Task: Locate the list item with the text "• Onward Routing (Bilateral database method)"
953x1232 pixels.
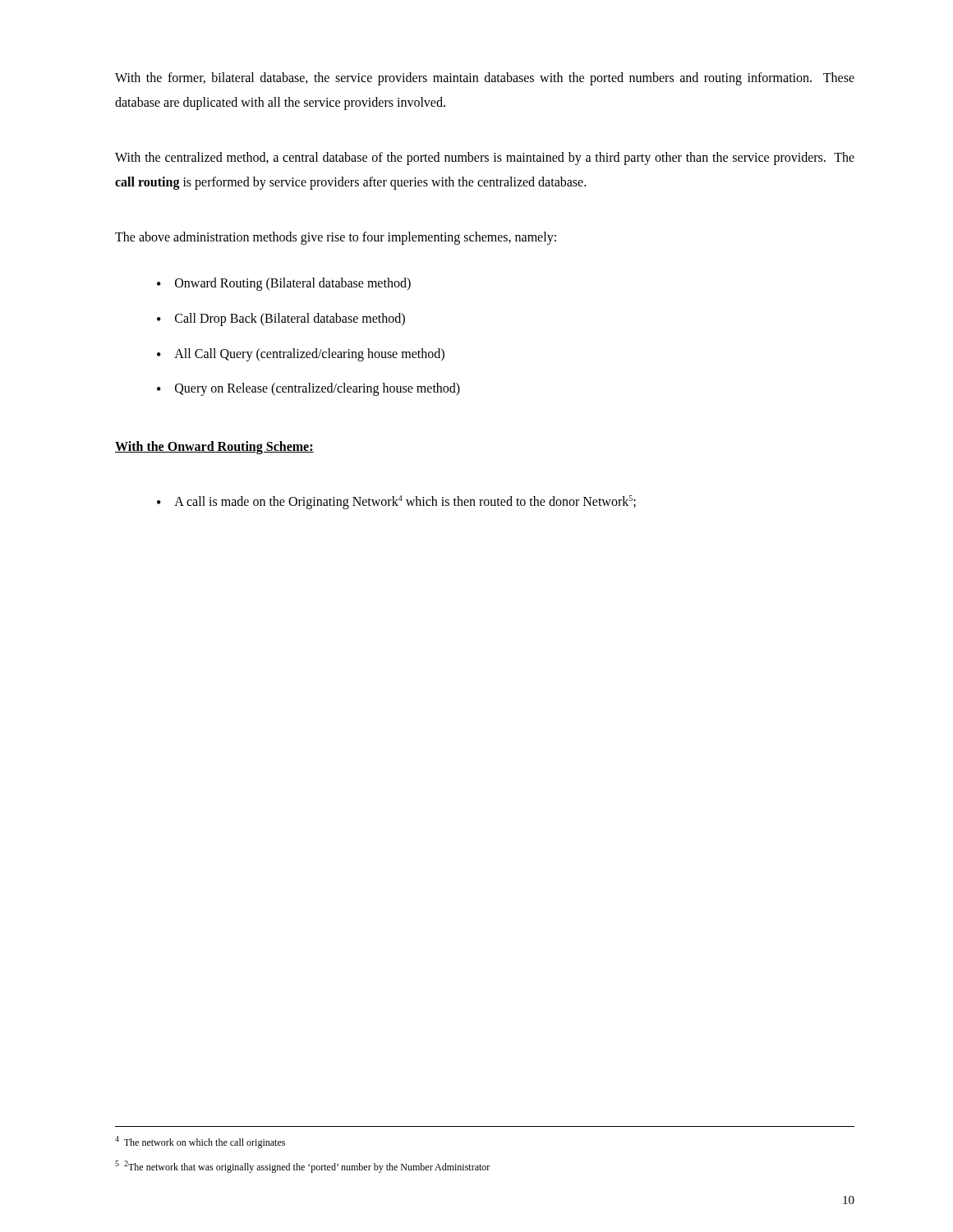Action: 284,284
